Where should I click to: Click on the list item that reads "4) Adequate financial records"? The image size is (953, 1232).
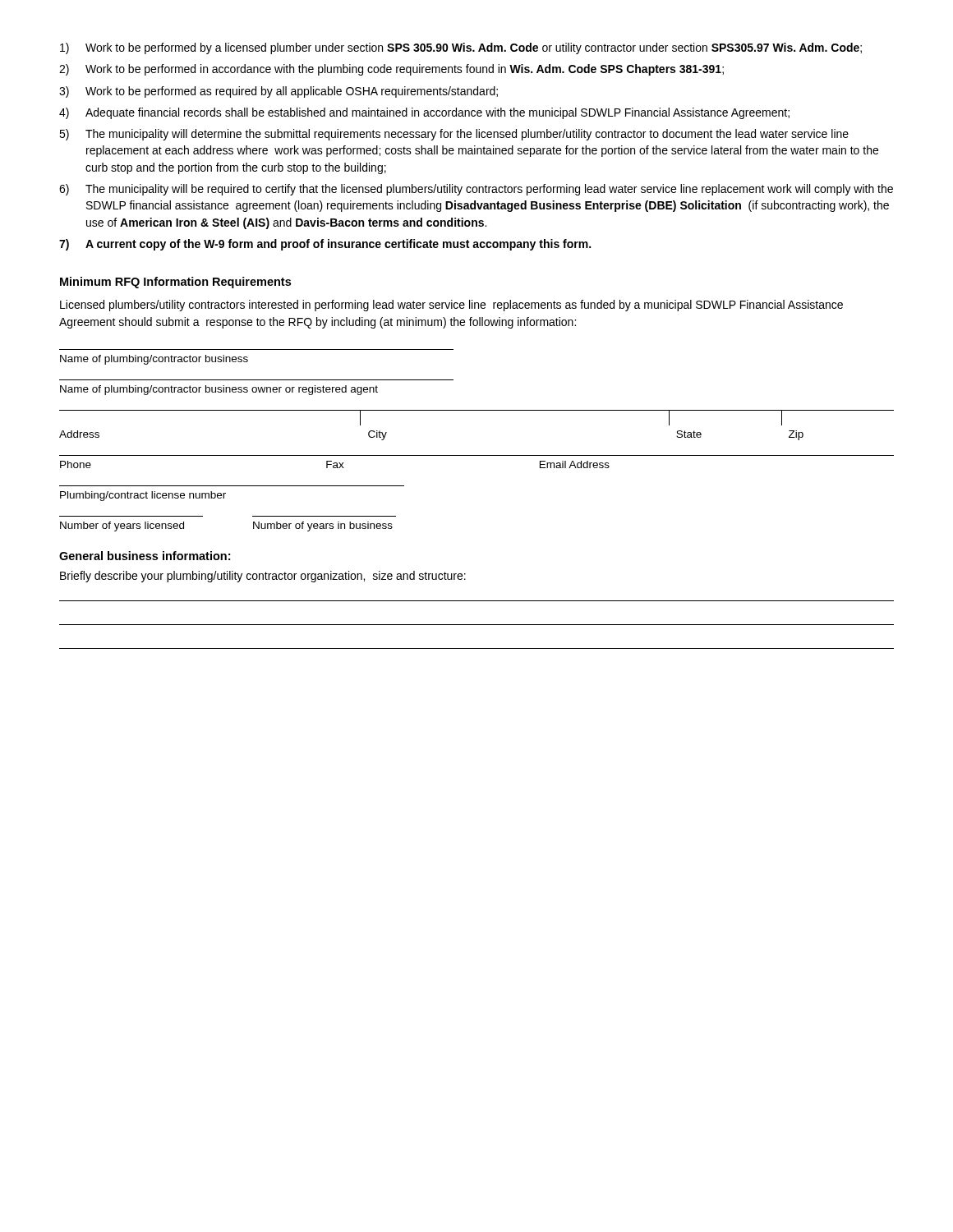(x=476, y=113)
